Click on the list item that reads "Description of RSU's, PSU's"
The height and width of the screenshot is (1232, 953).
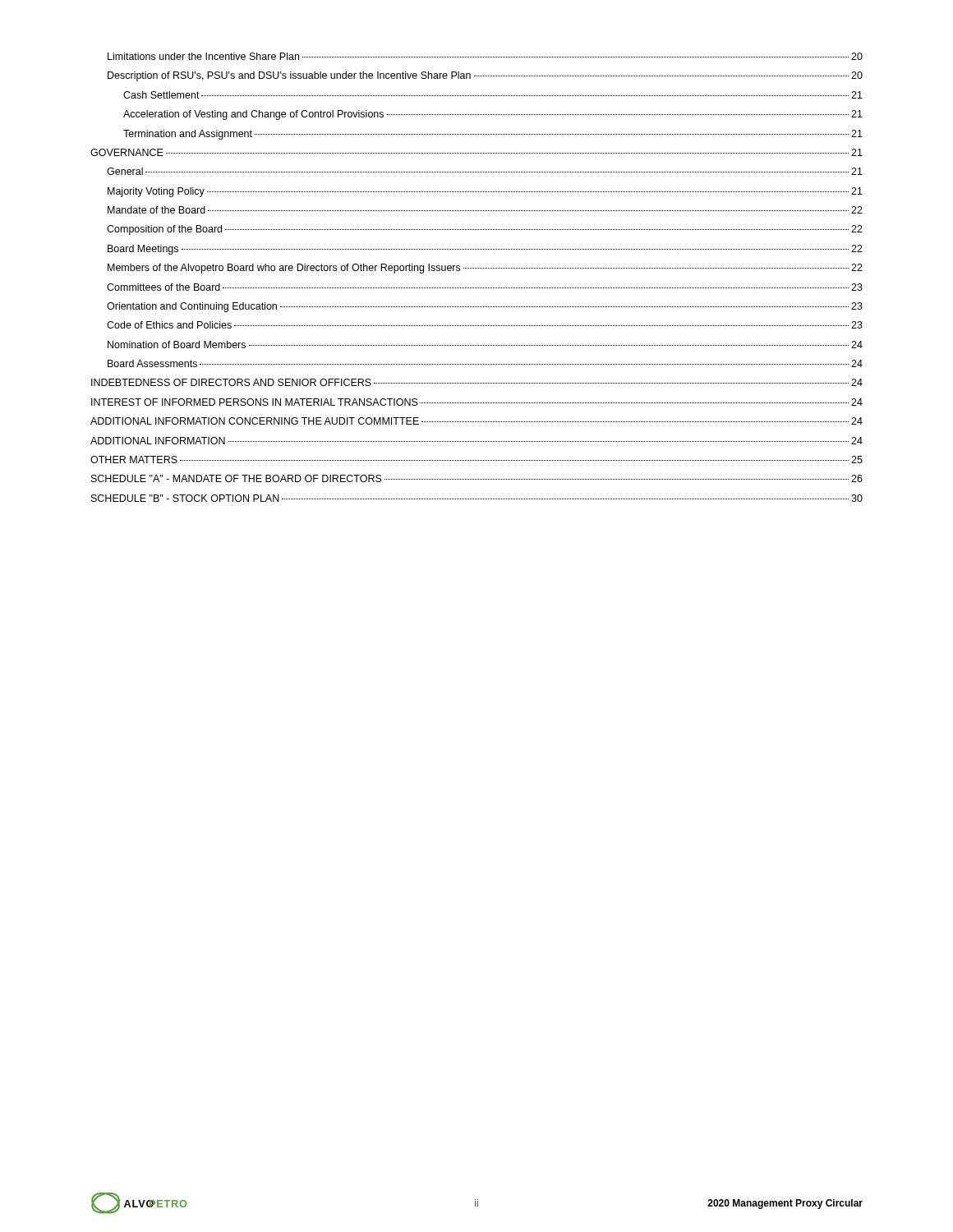pos(485,76)
